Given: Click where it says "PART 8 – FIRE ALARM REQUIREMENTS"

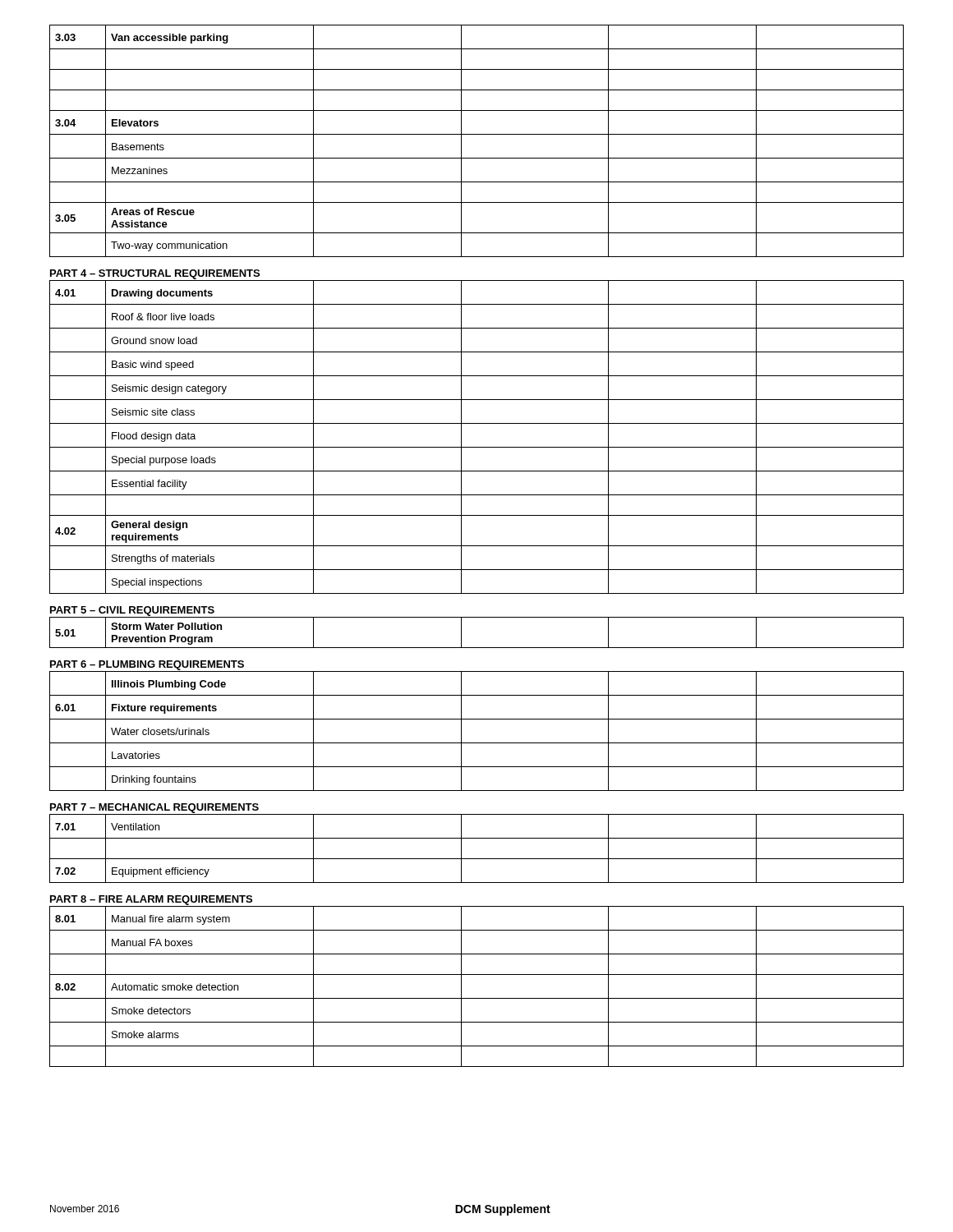Looking at the screenshot, I should tap(151, 899).
